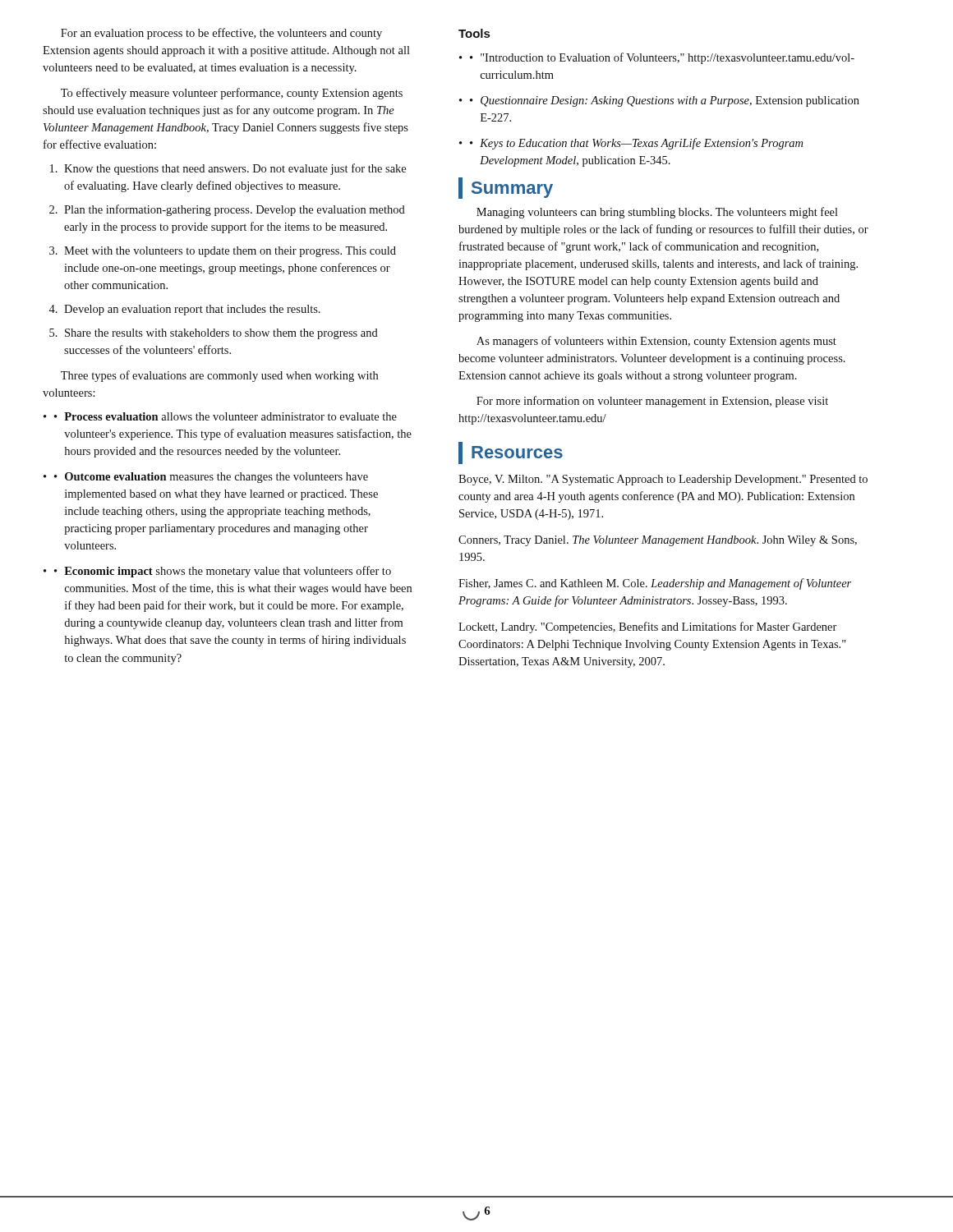Click on the text block that reads "Fisher, James C. and Kathleen M. Cole. Leadership"
This screenshot has width=953, height=1232.
[655, 592]
